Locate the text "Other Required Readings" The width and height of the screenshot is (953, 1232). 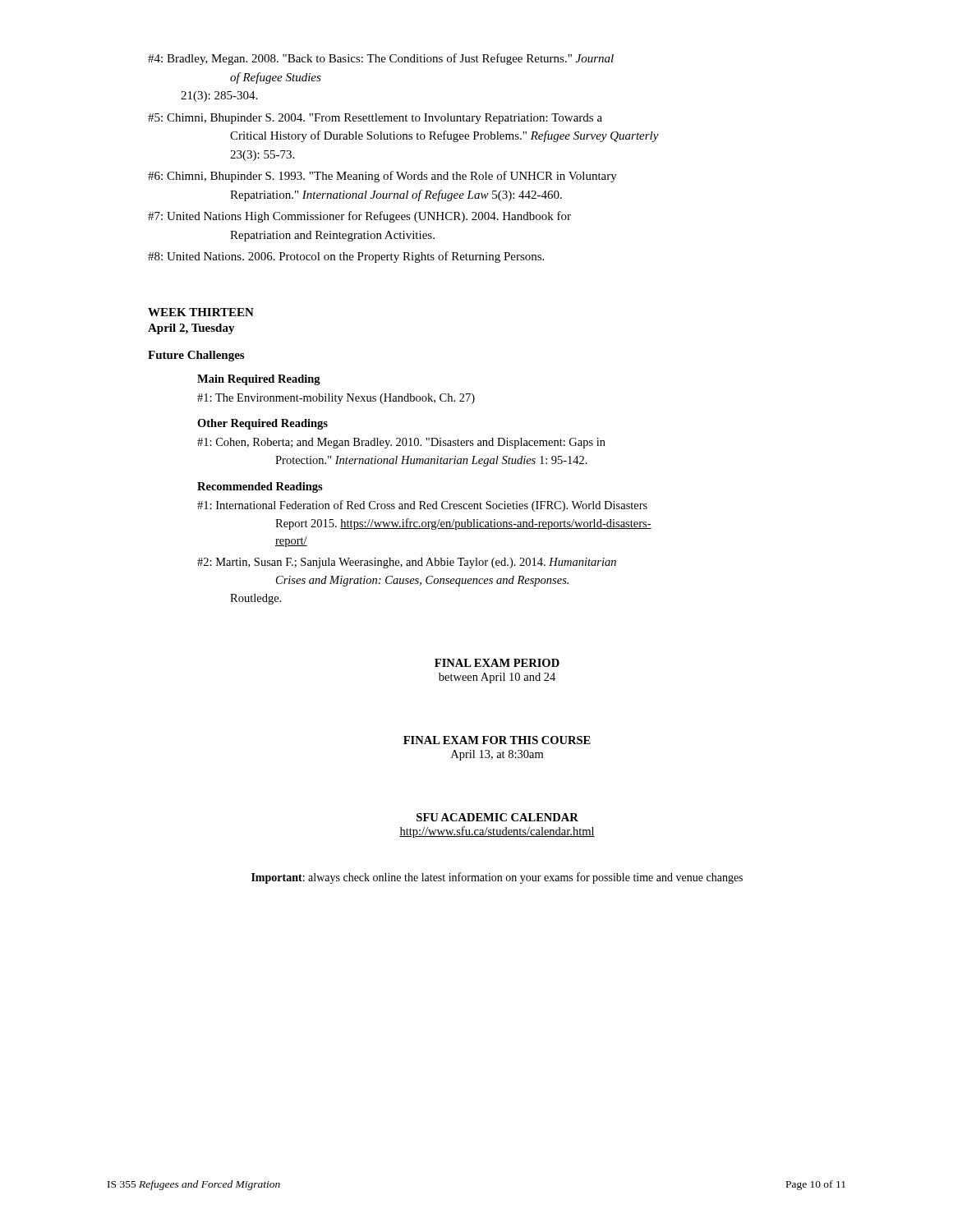[262, 424]
